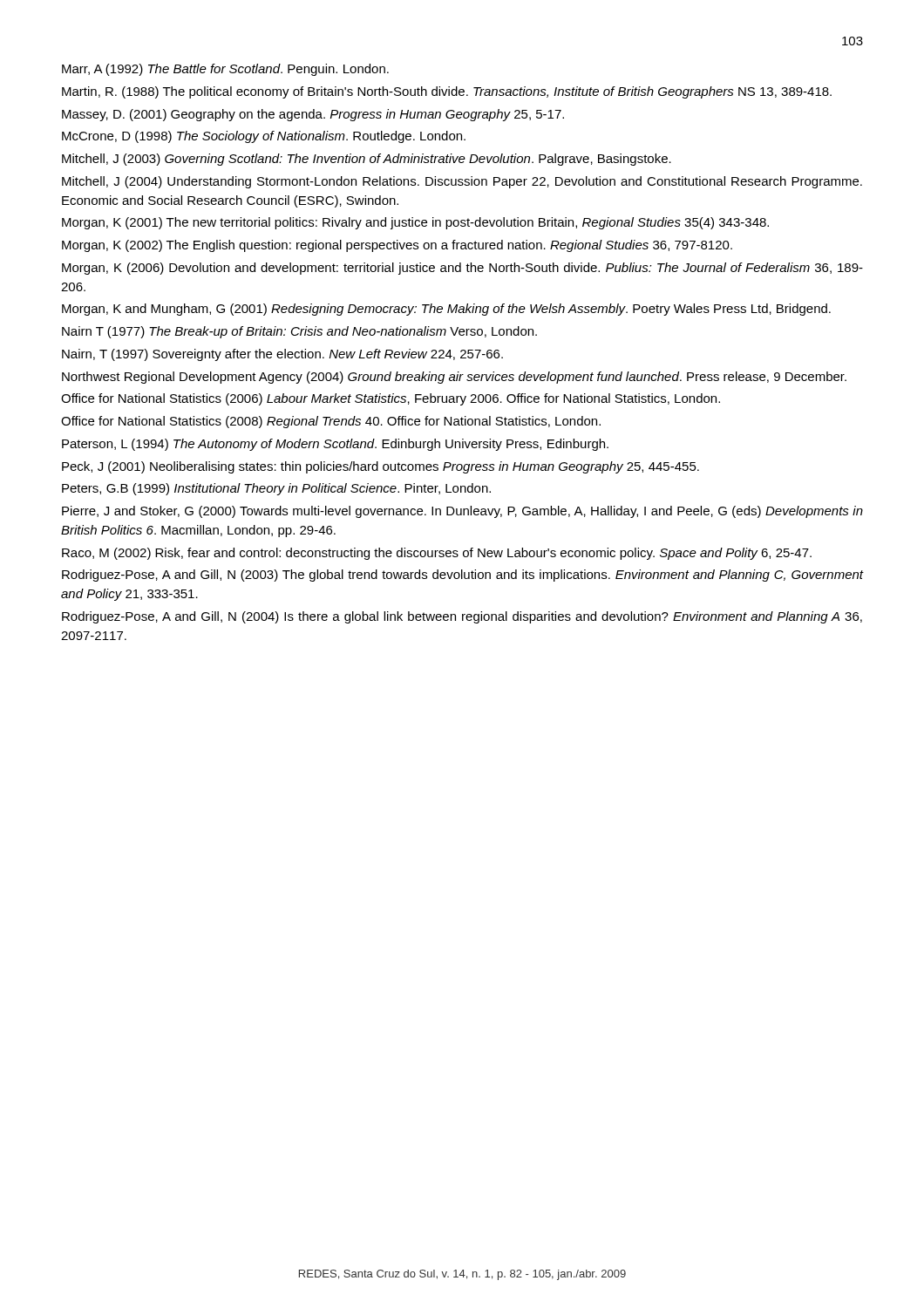
Task: Click on the list item containing "Raco, M (2002) Risk, fear and control: deconstructing"
Action: 437,552
